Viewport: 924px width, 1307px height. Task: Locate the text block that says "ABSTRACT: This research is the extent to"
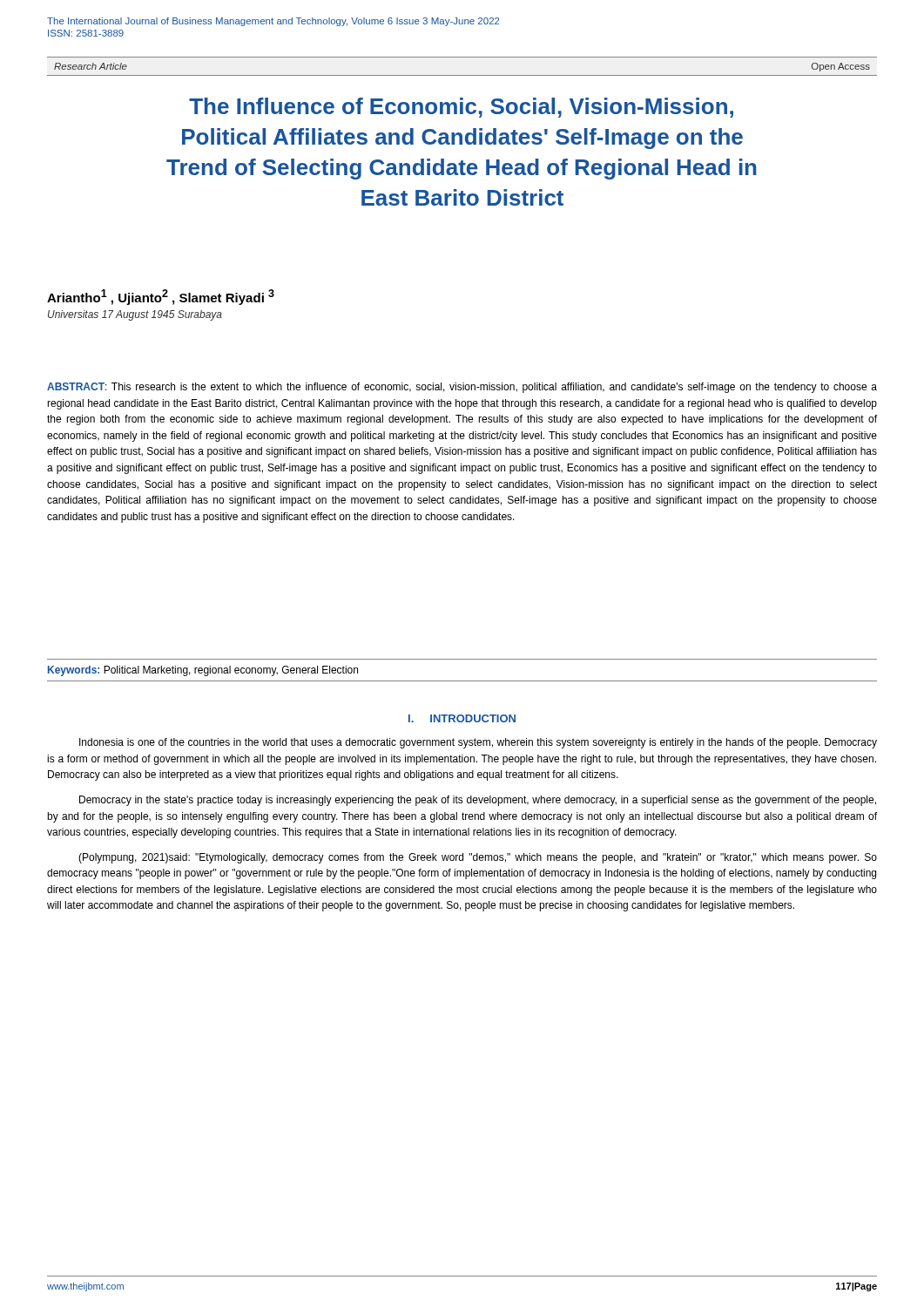coord(462,452)
